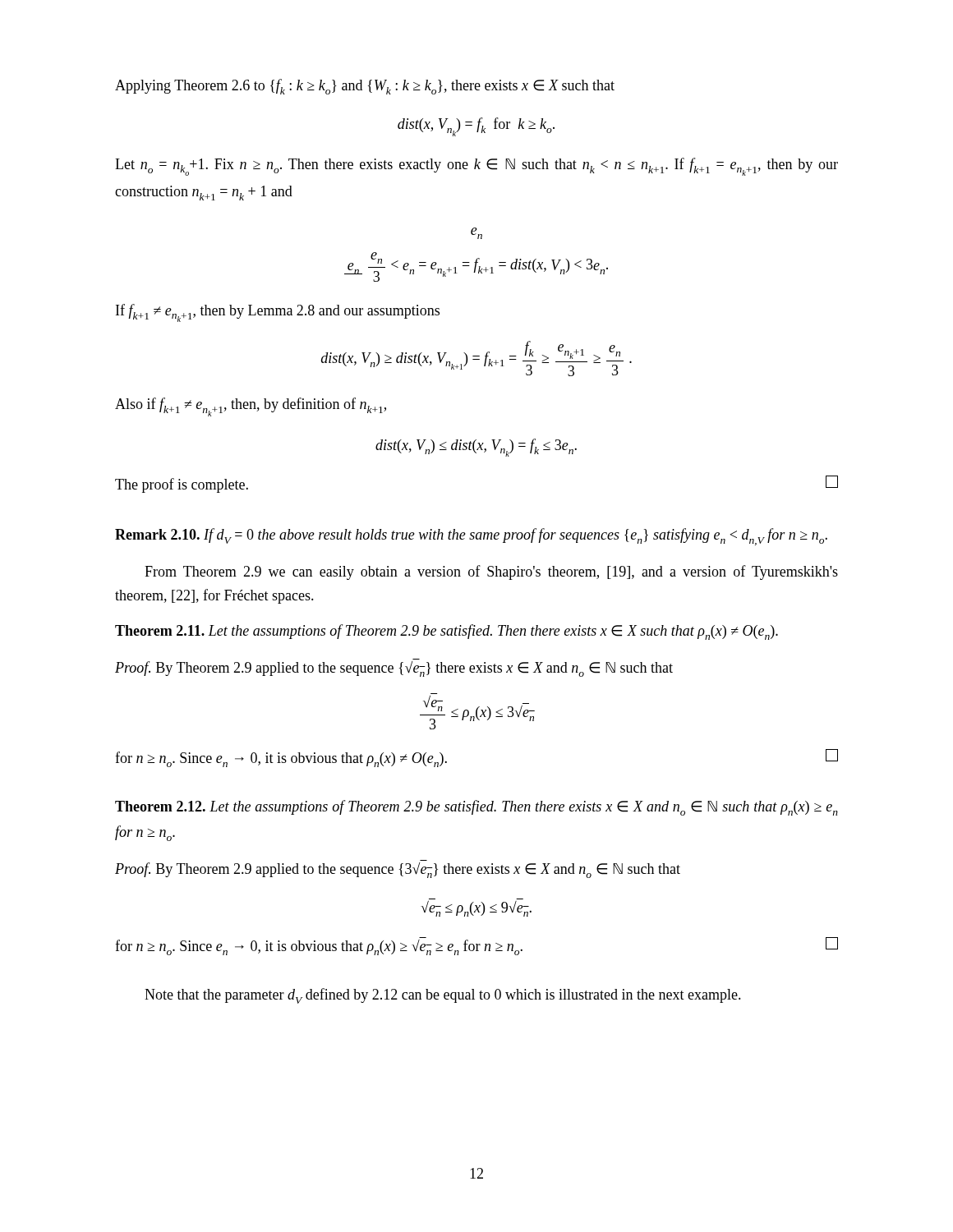Select the text block starting "From Theorem 2.9 we can easily obtain"
The height and width of the screenshot is (1232, 953).
(476, 584)
